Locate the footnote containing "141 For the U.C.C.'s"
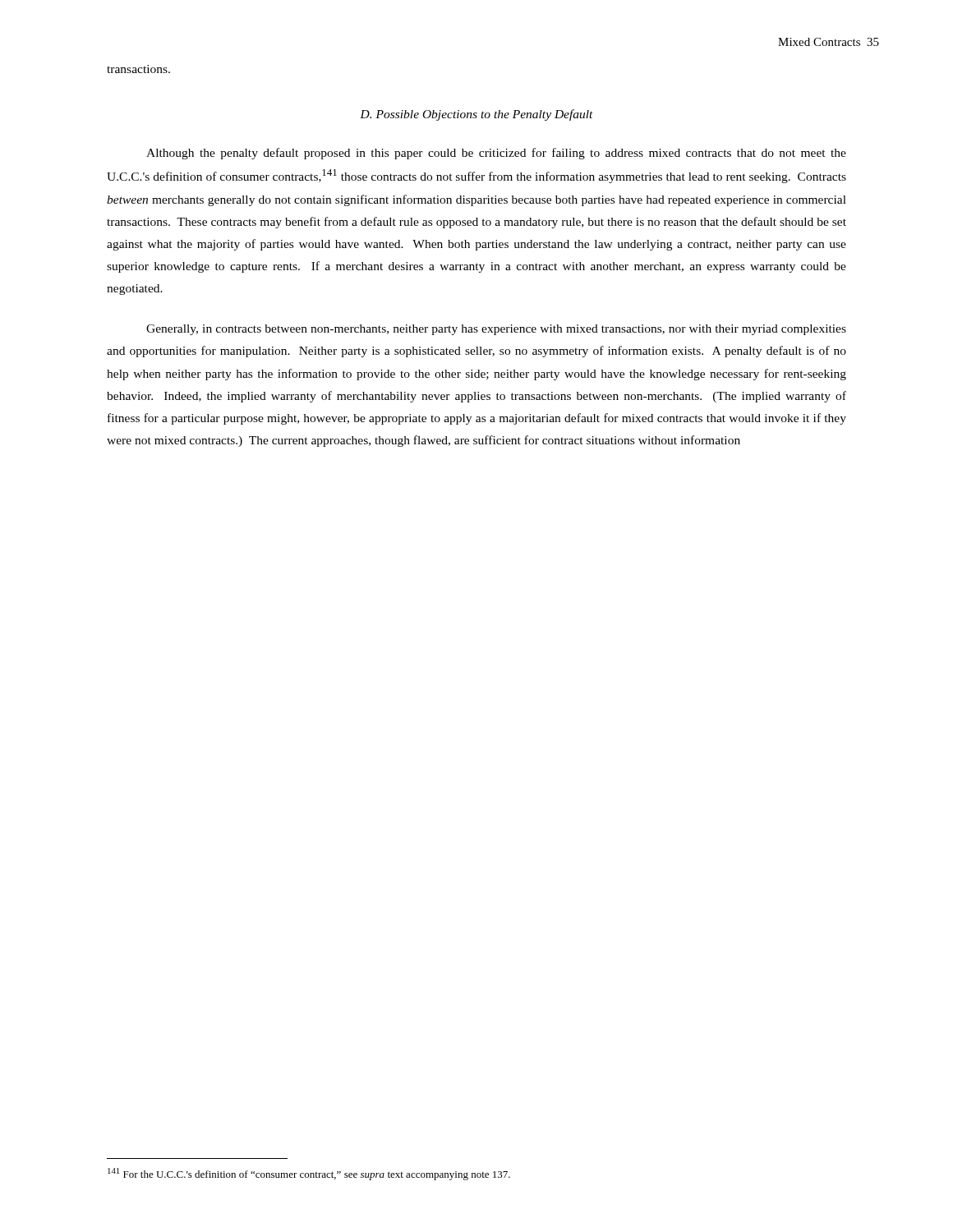 click(309, 1173)
